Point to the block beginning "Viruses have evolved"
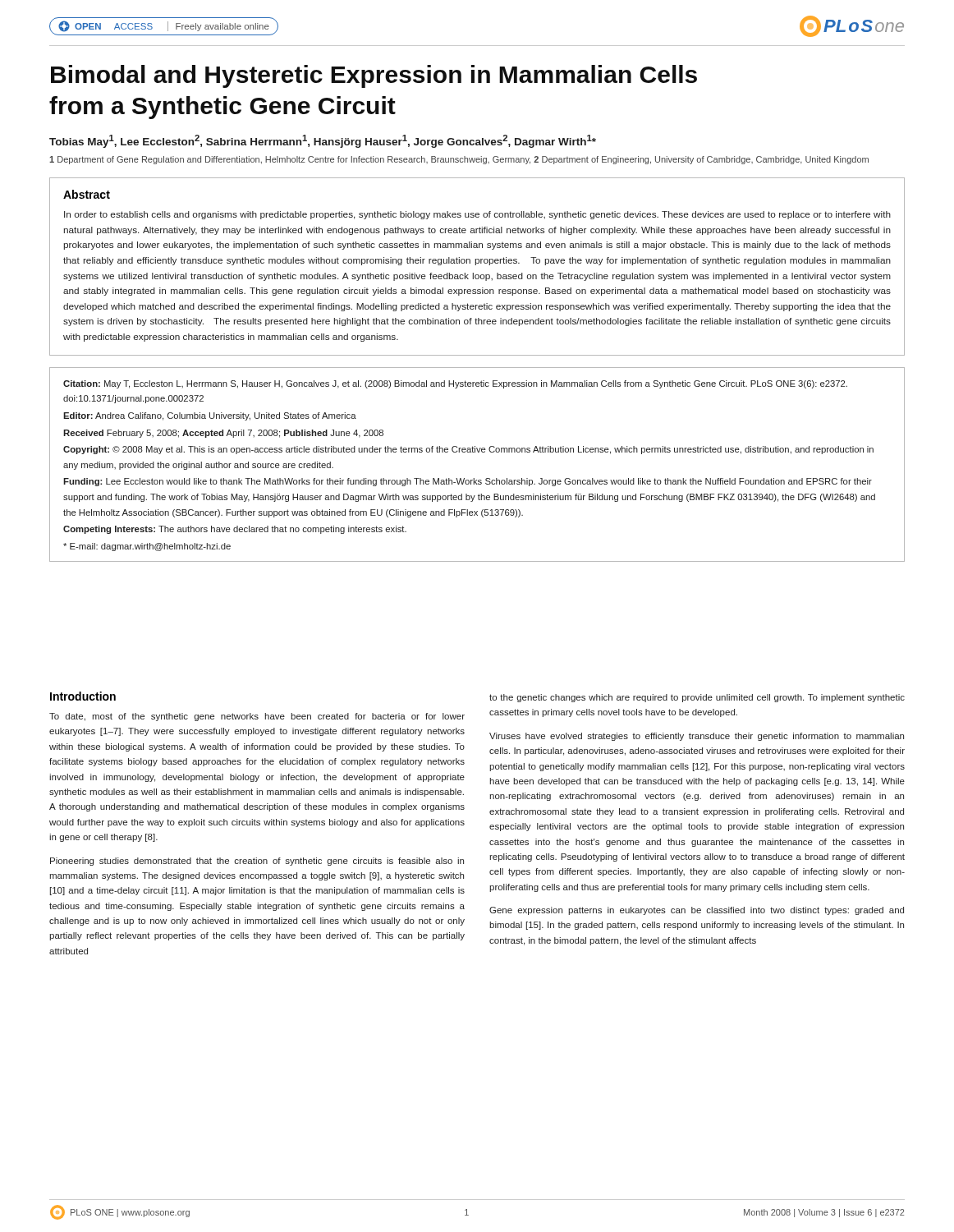 click(x=697, y=811)
